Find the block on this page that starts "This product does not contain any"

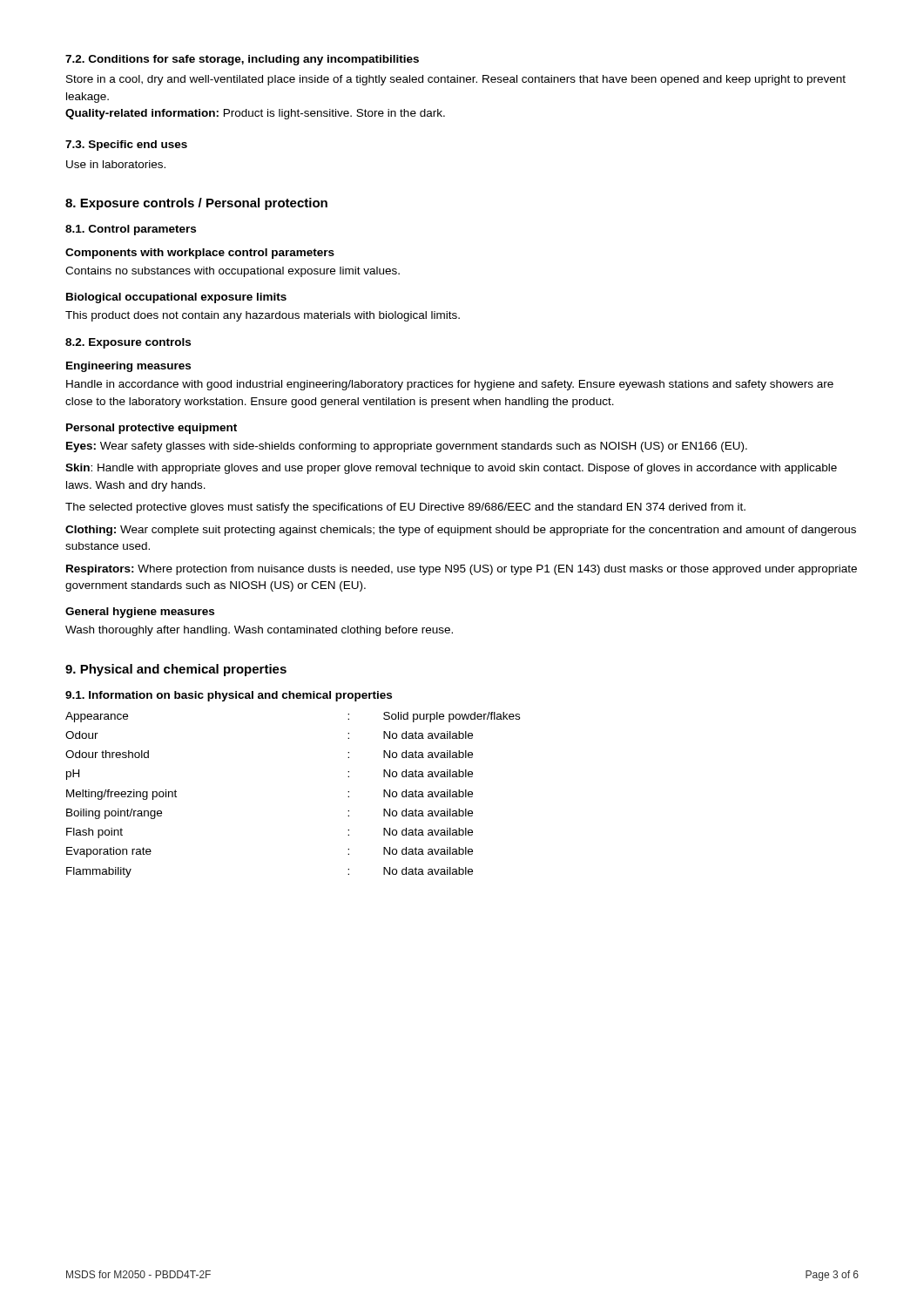[462, 315]
